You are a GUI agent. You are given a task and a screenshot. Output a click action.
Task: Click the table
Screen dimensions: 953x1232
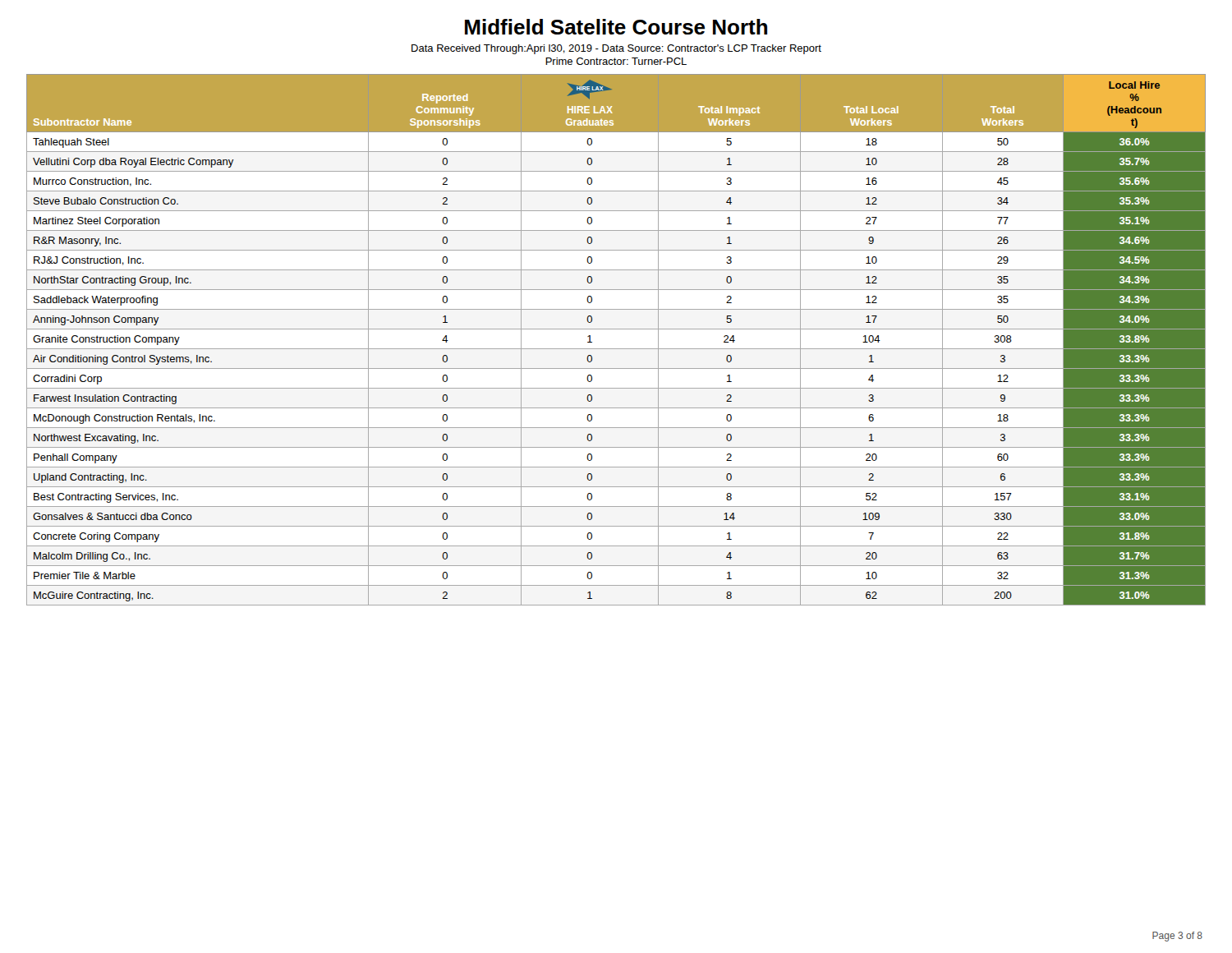tap(616, 340)
